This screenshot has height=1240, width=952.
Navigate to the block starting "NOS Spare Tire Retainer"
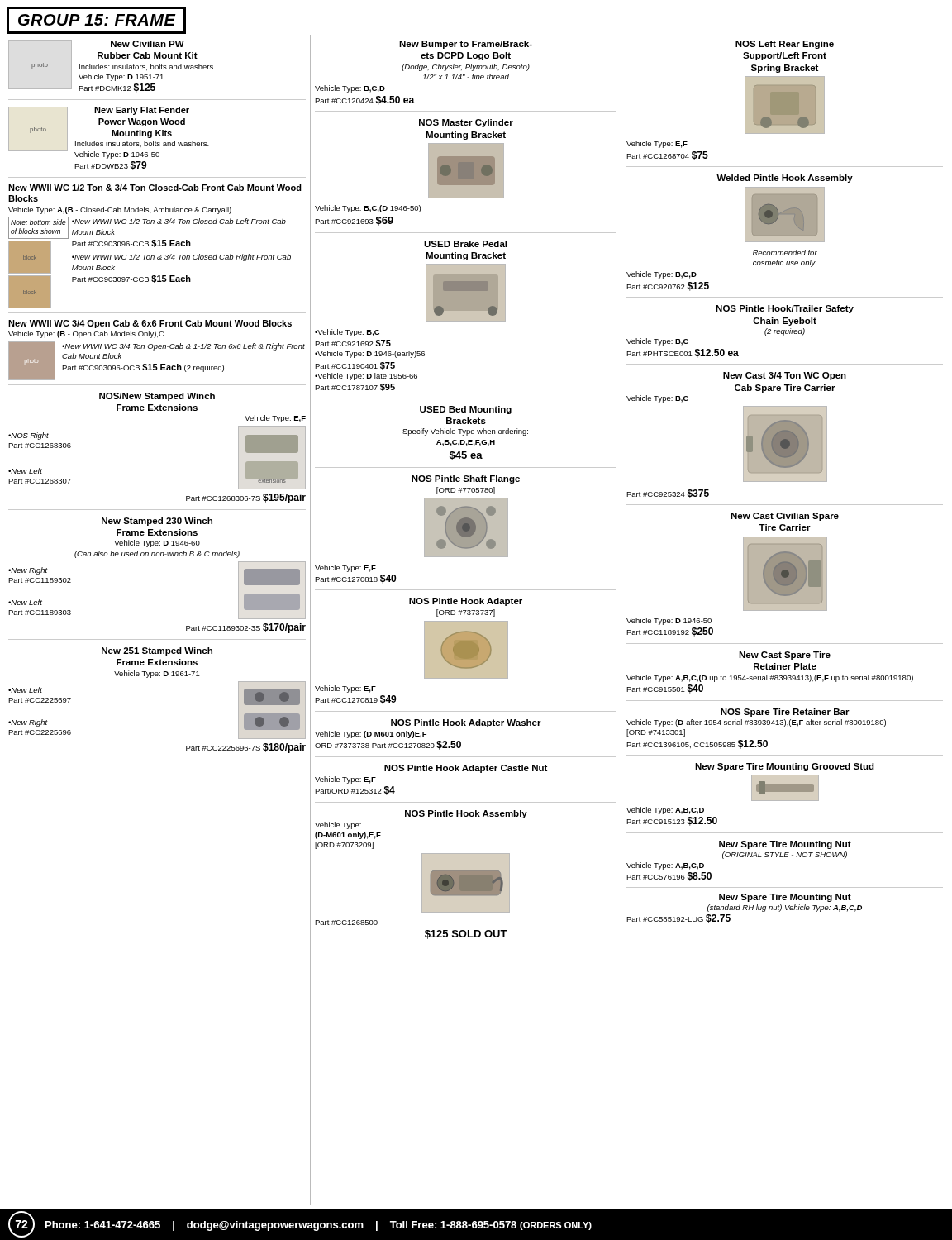pos(785,728)
